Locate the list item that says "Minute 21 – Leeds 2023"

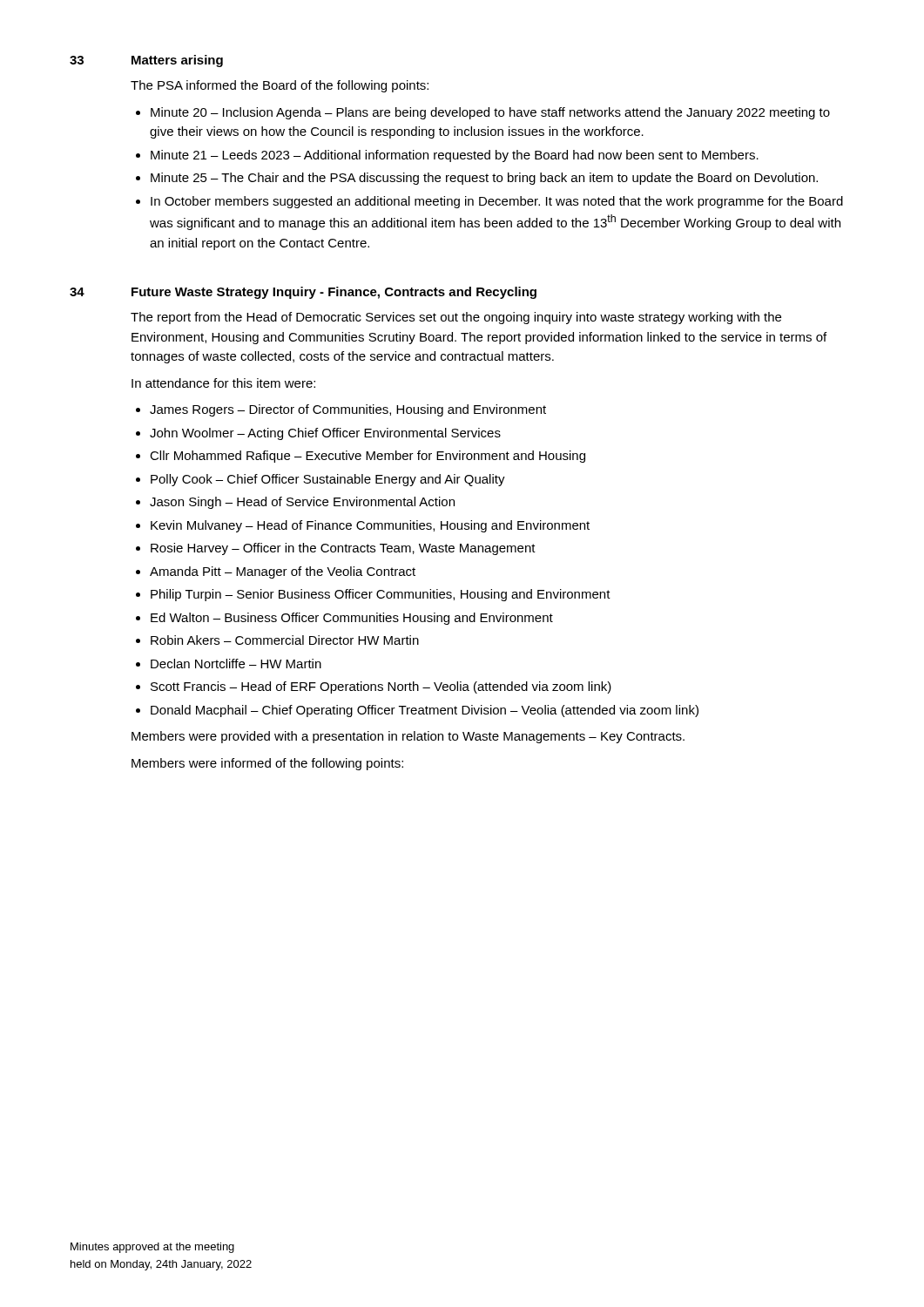pyautogui.click(x=454, y=154)
